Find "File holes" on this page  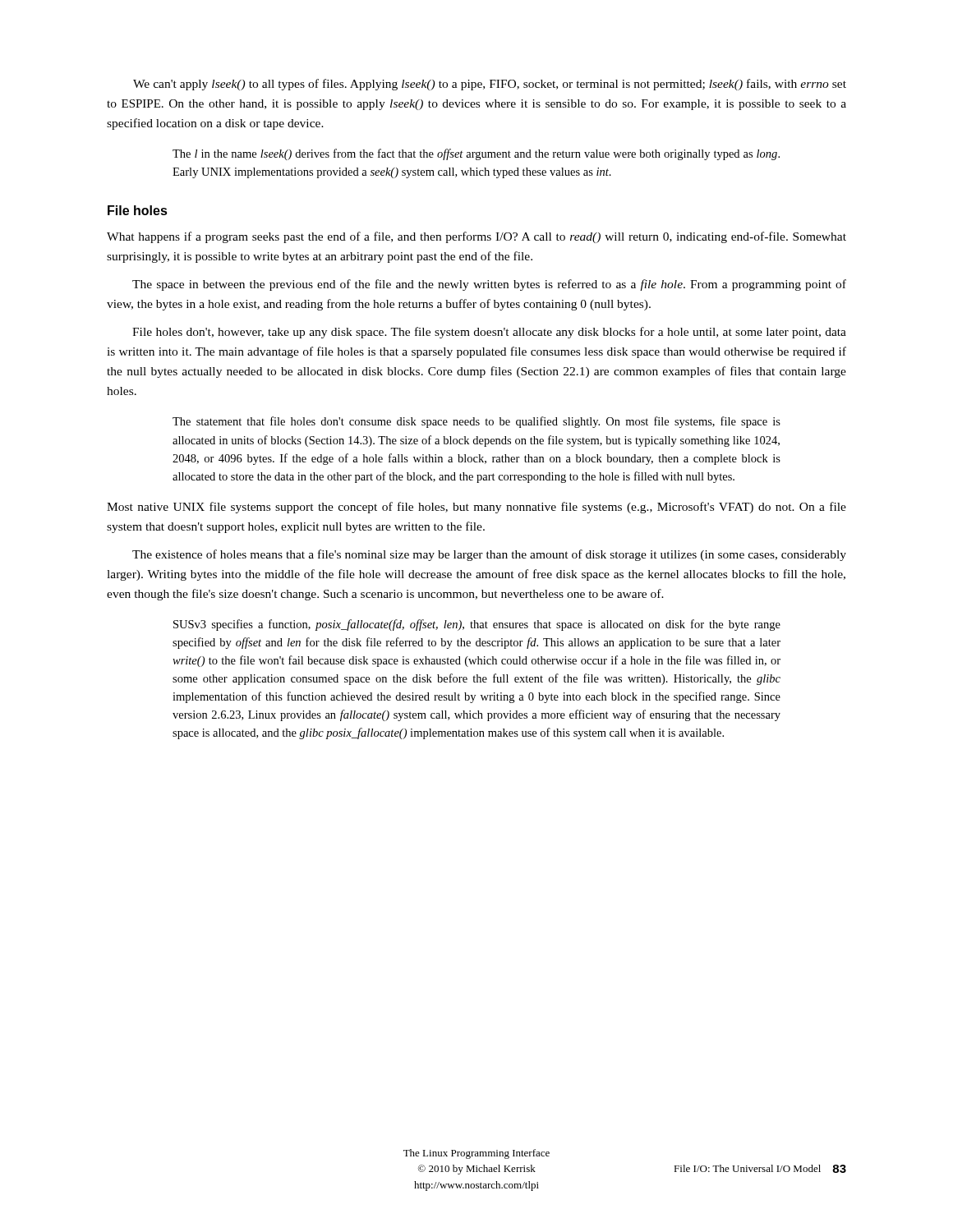point(137,211)
